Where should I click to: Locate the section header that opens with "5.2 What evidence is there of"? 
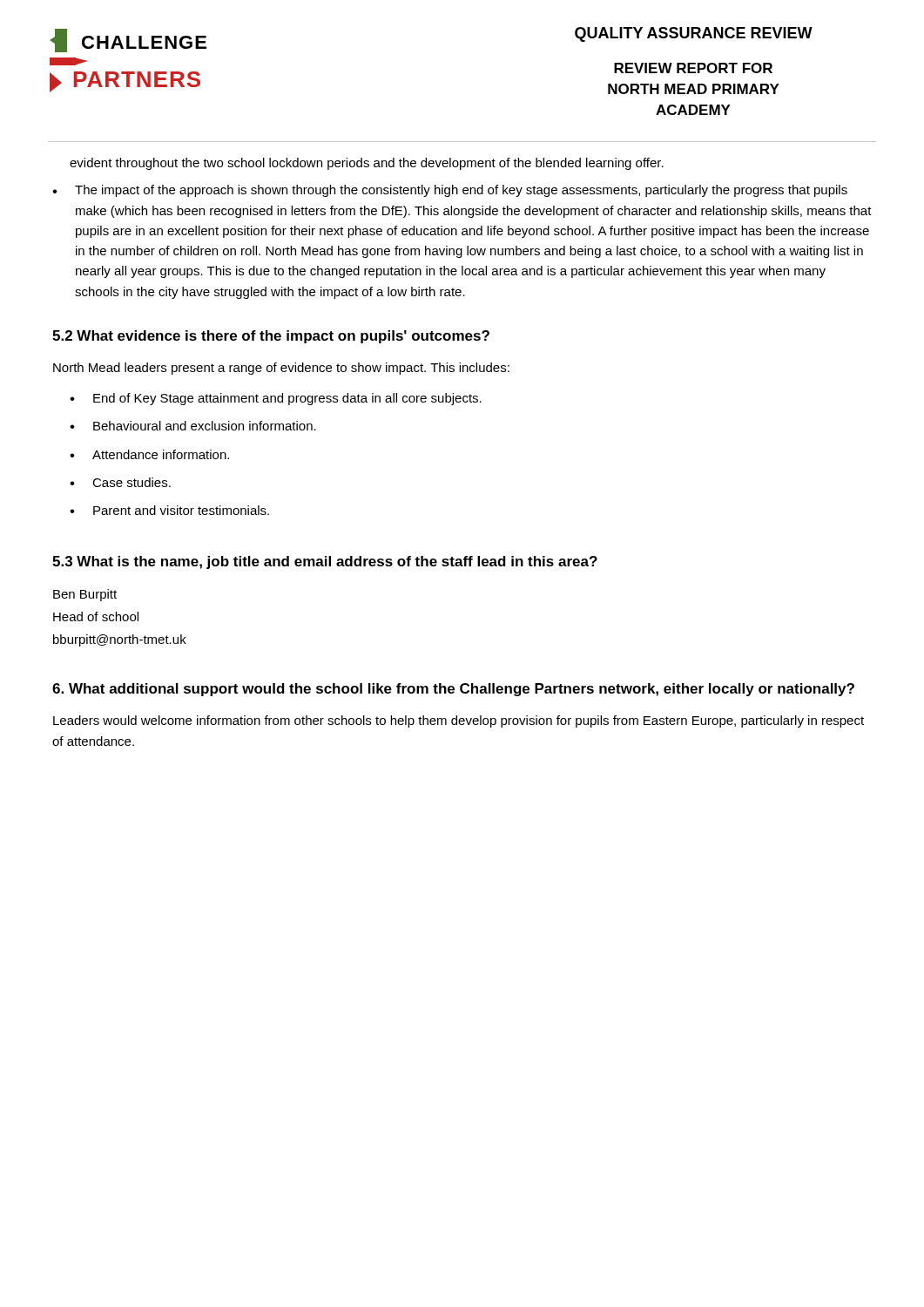click(271, 336)
